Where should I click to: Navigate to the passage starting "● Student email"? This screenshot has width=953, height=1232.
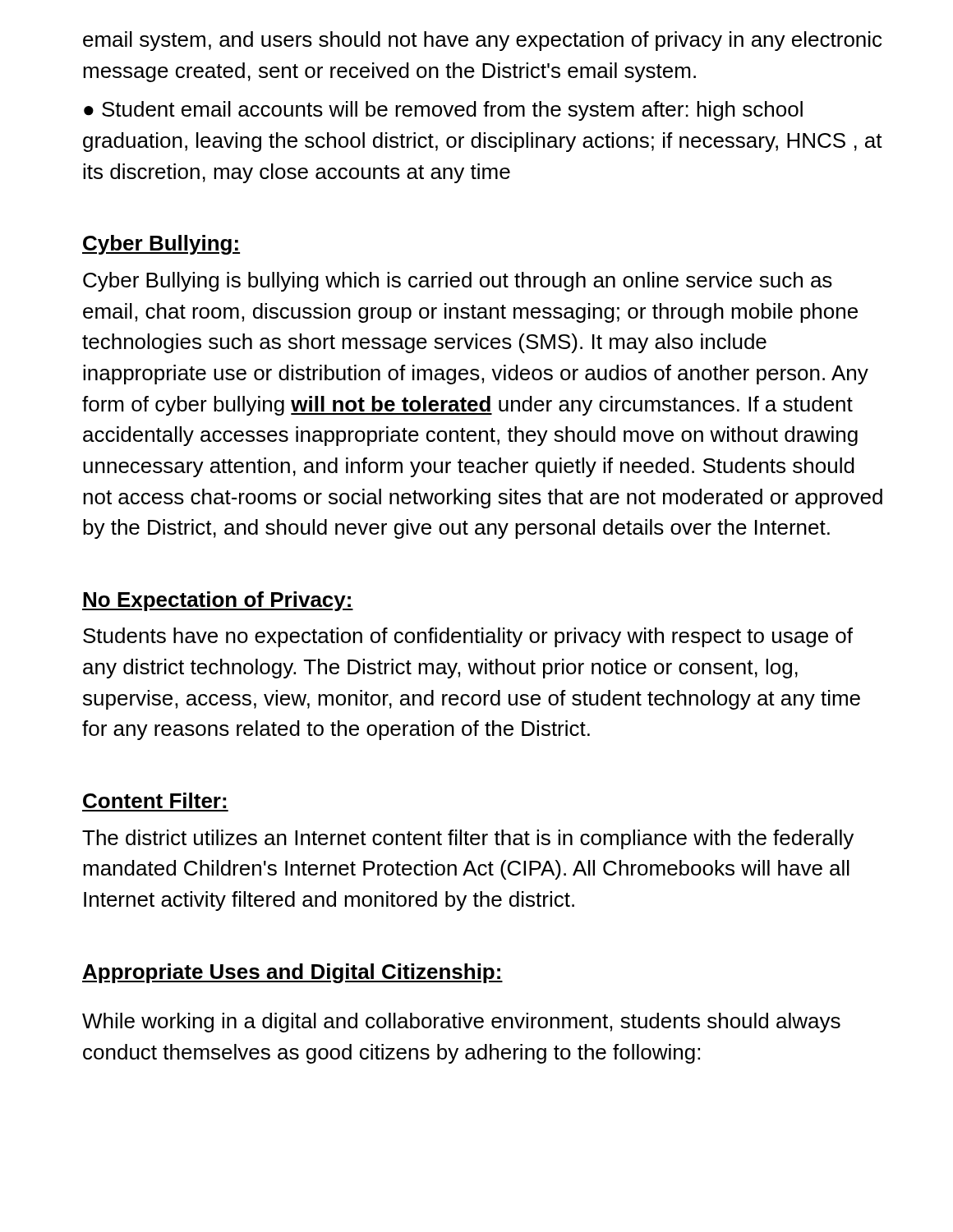pyautogui.click(x=482, y=141)
